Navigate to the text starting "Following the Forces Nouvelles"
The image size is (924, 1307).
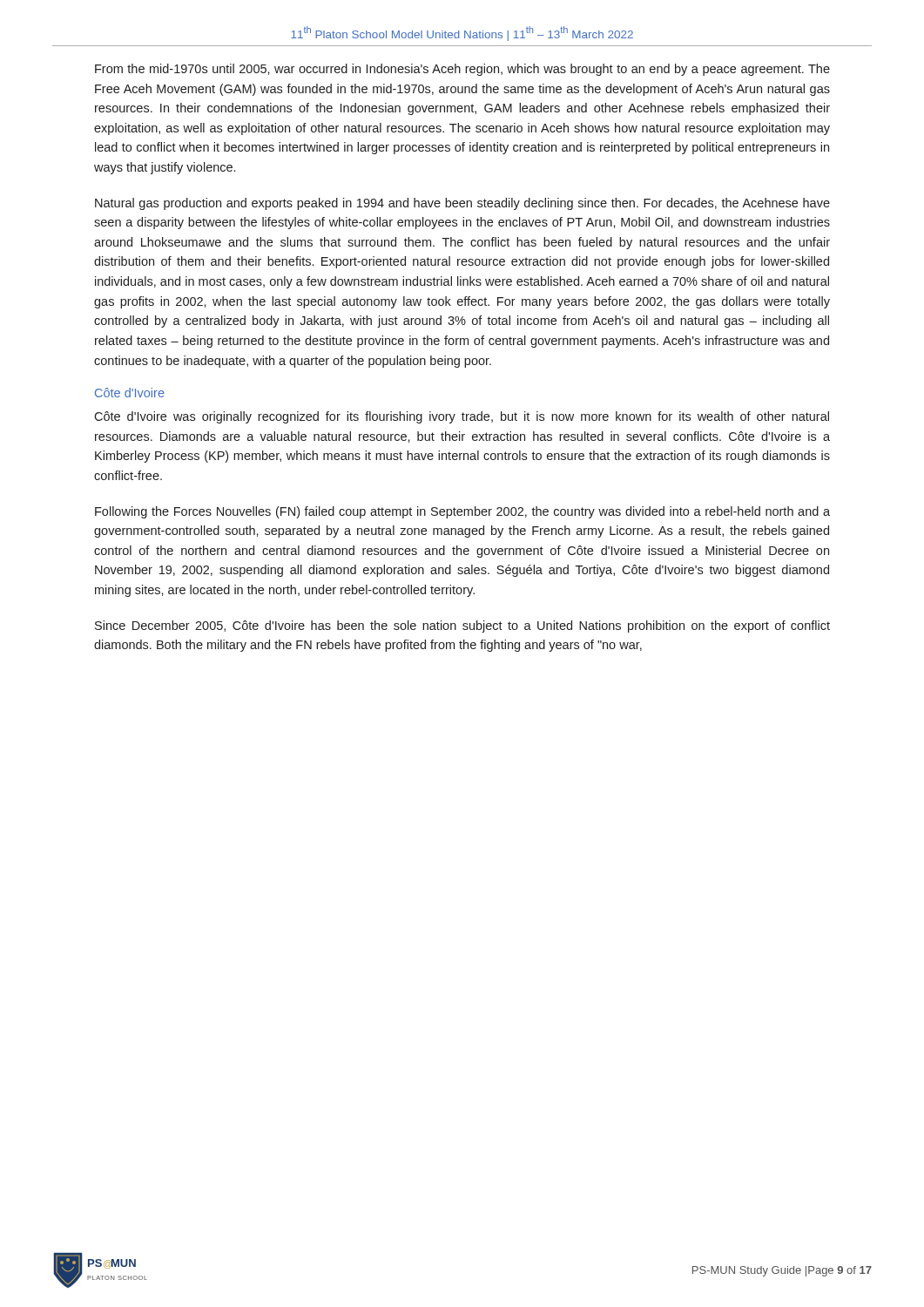[x=462, y=551]
